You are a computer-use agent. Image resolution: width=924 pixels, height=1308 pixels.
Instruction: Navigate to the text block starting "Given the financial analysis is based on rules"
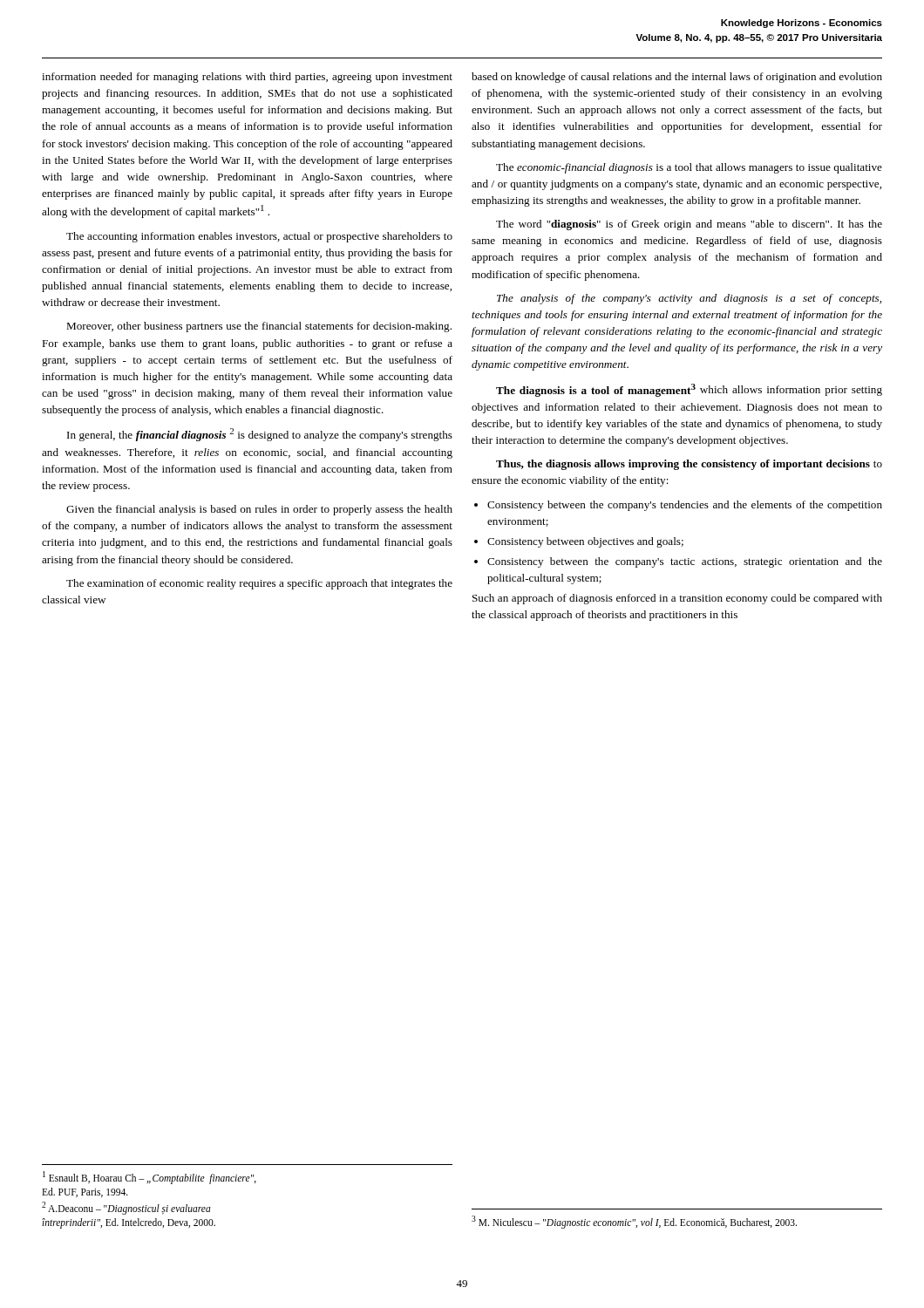click(247, 534)
